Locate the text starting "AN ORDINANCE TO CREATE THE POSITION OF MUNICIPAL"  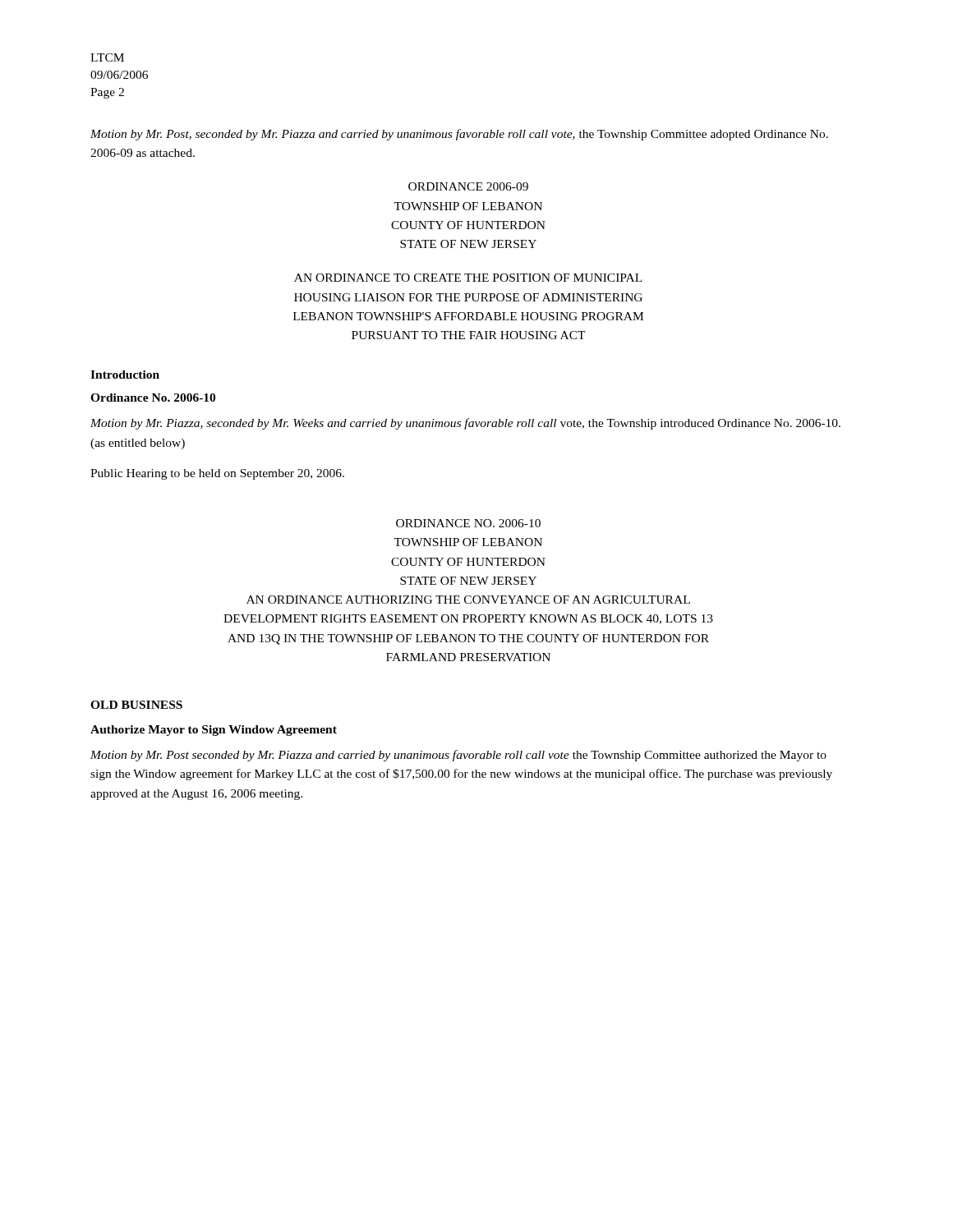click(468, 306)
